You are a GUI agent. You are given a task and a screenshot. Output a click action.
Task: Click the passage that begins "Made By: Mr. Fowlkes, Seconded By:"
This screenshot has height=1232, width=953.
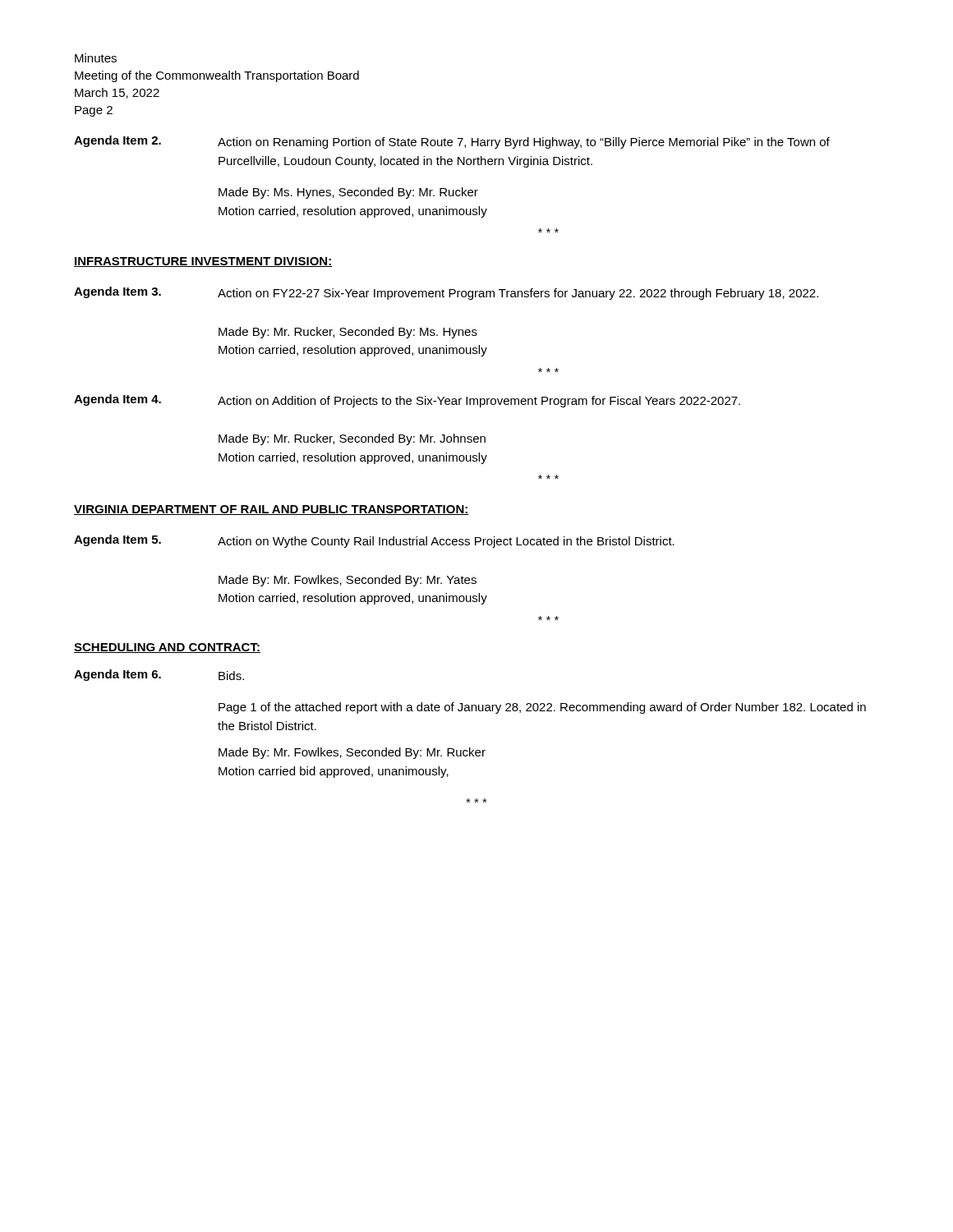[348, 581]
